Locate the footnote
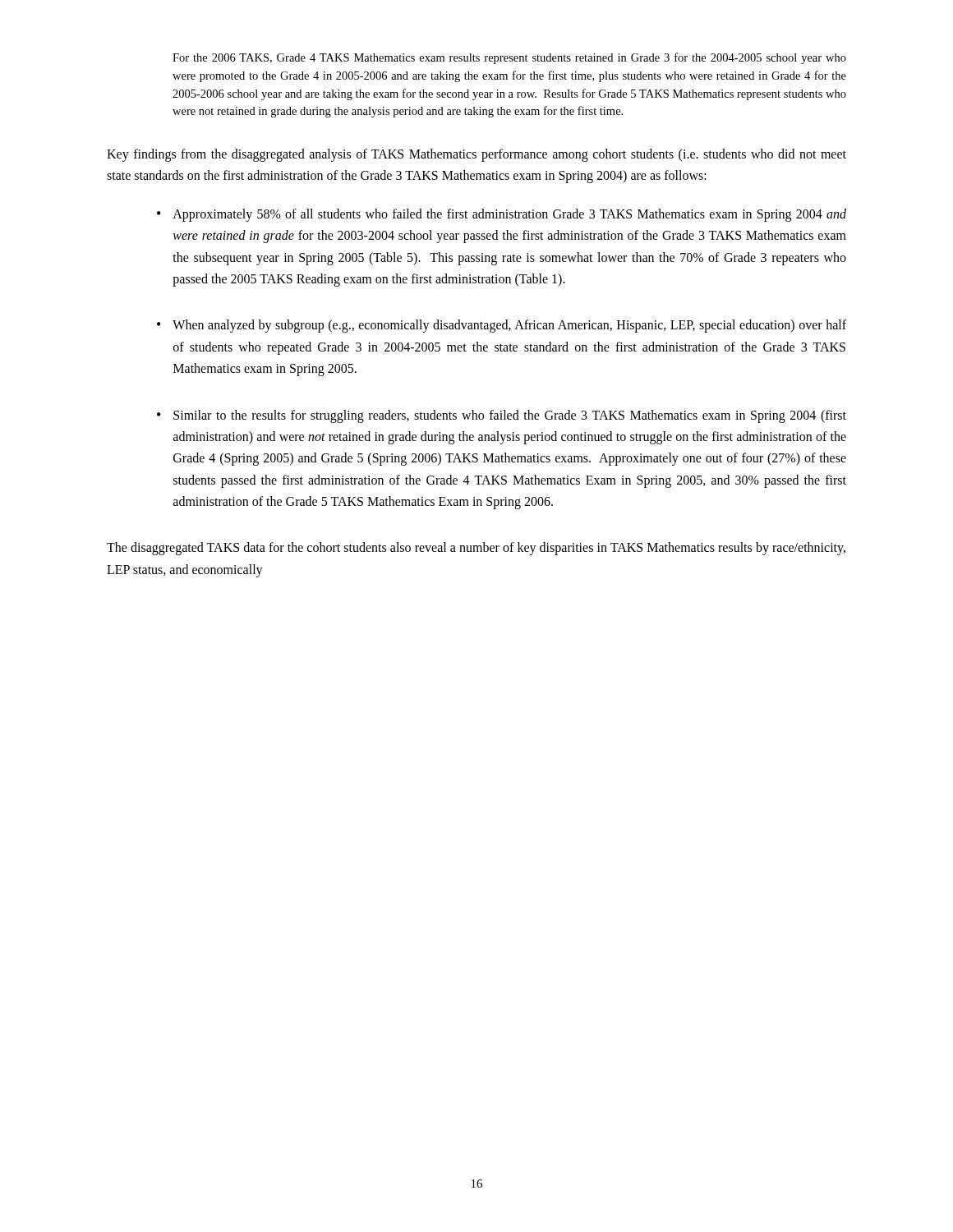 (509, 84)
